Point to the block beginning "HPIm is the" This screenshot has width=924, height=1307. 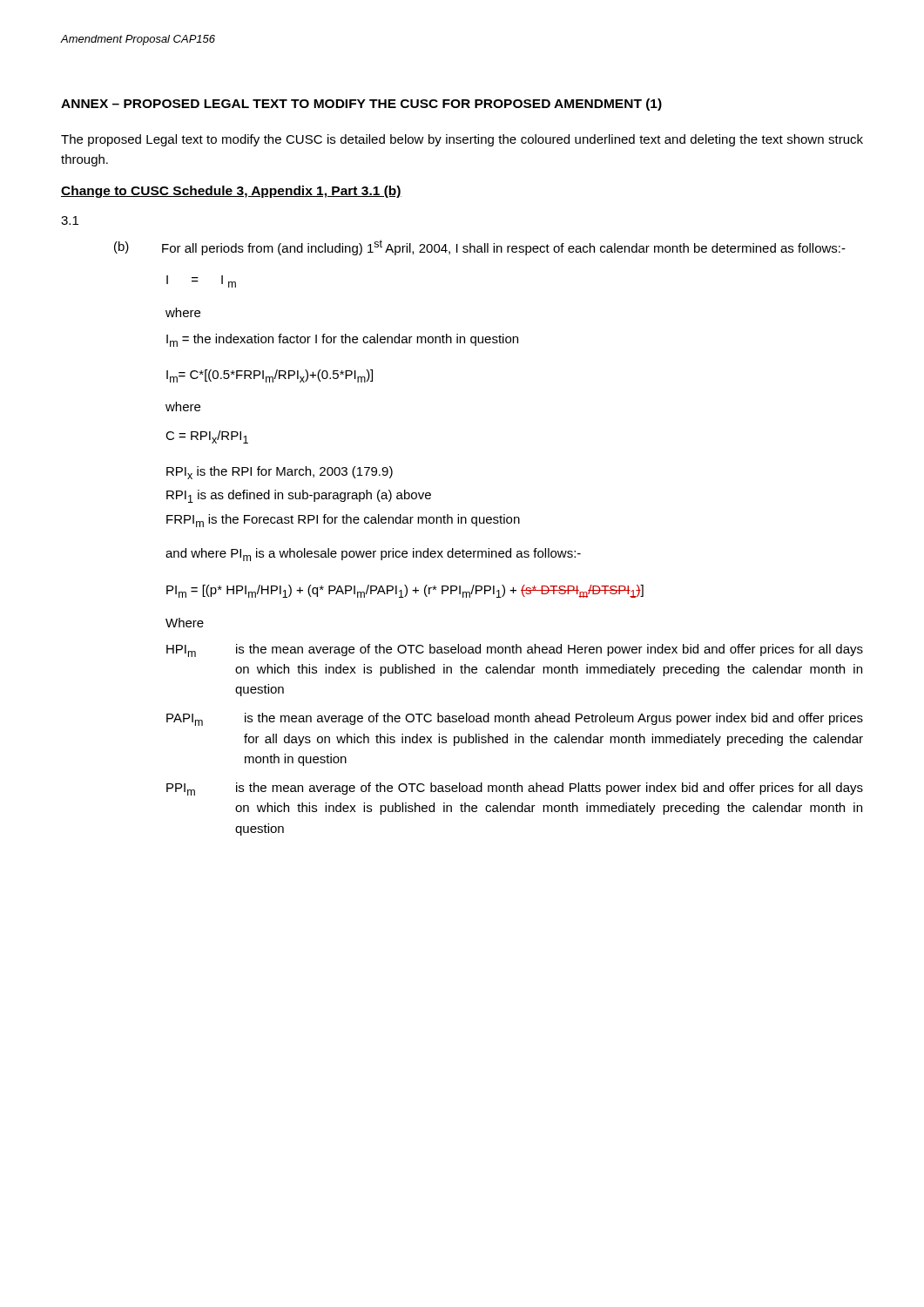click(514, 669)
